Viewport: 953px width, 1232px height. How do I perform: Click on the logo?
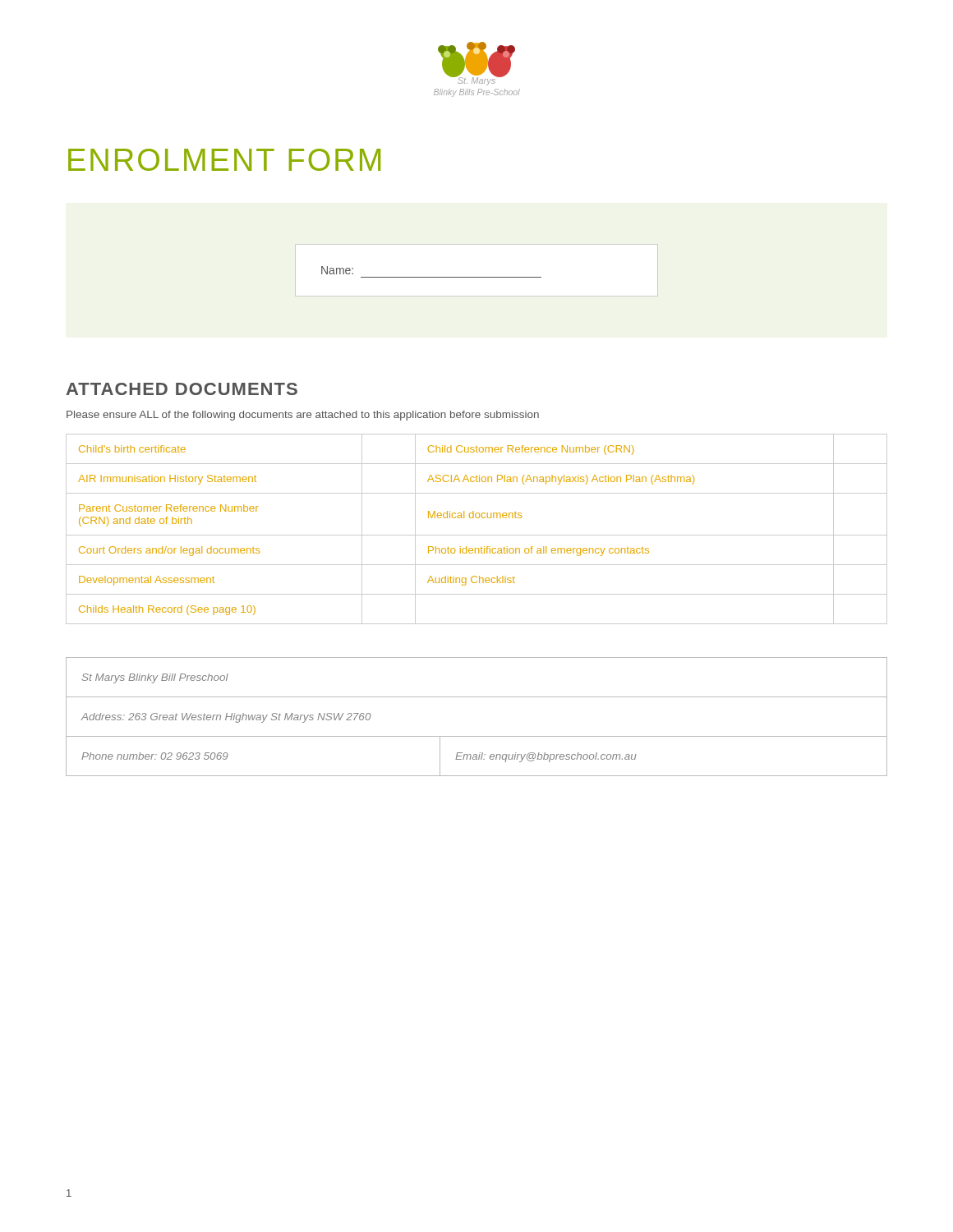476,59
